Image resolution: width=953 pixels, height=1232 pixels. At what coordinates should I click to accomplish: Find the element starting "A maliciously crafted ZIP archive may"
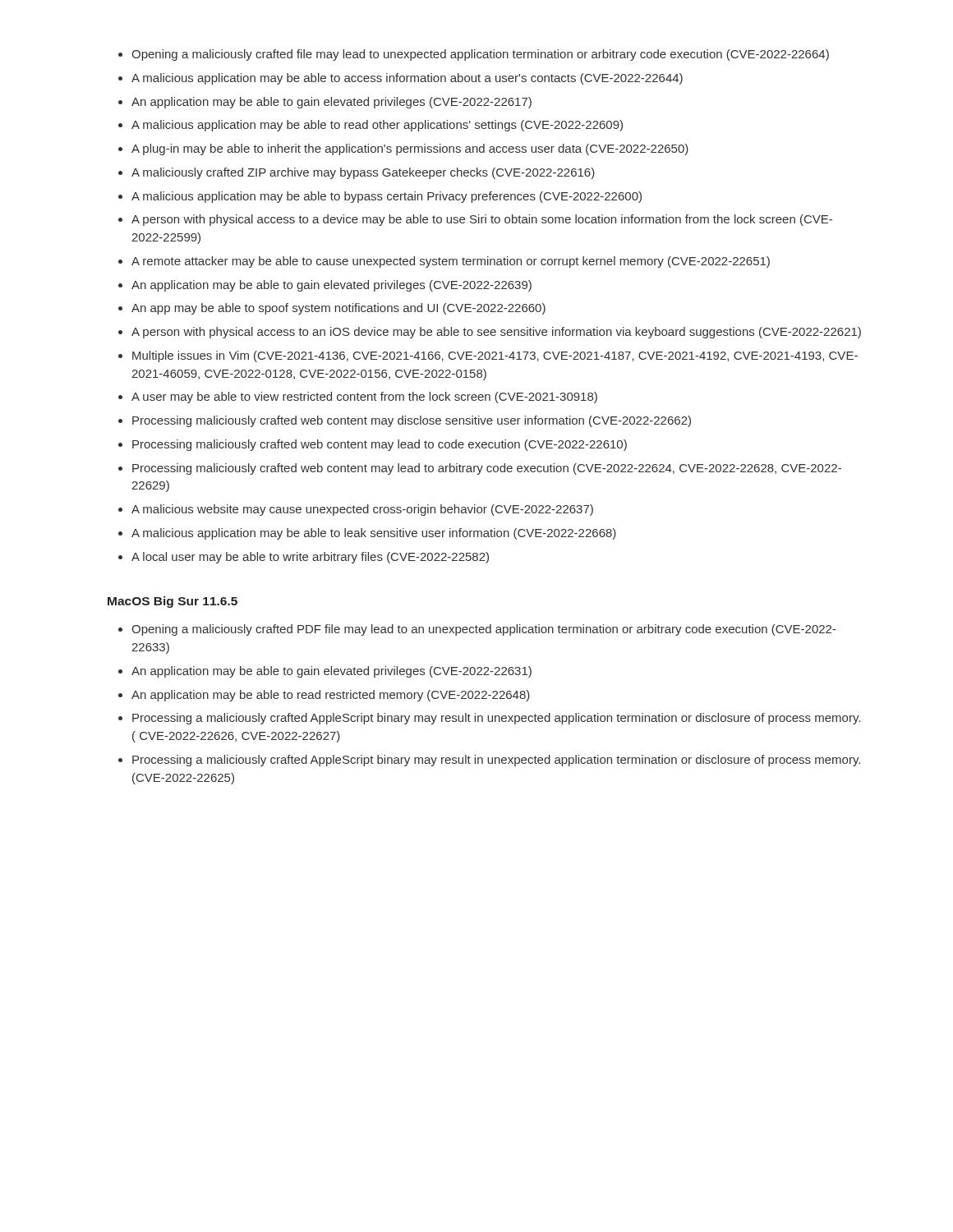pos(485,172)
